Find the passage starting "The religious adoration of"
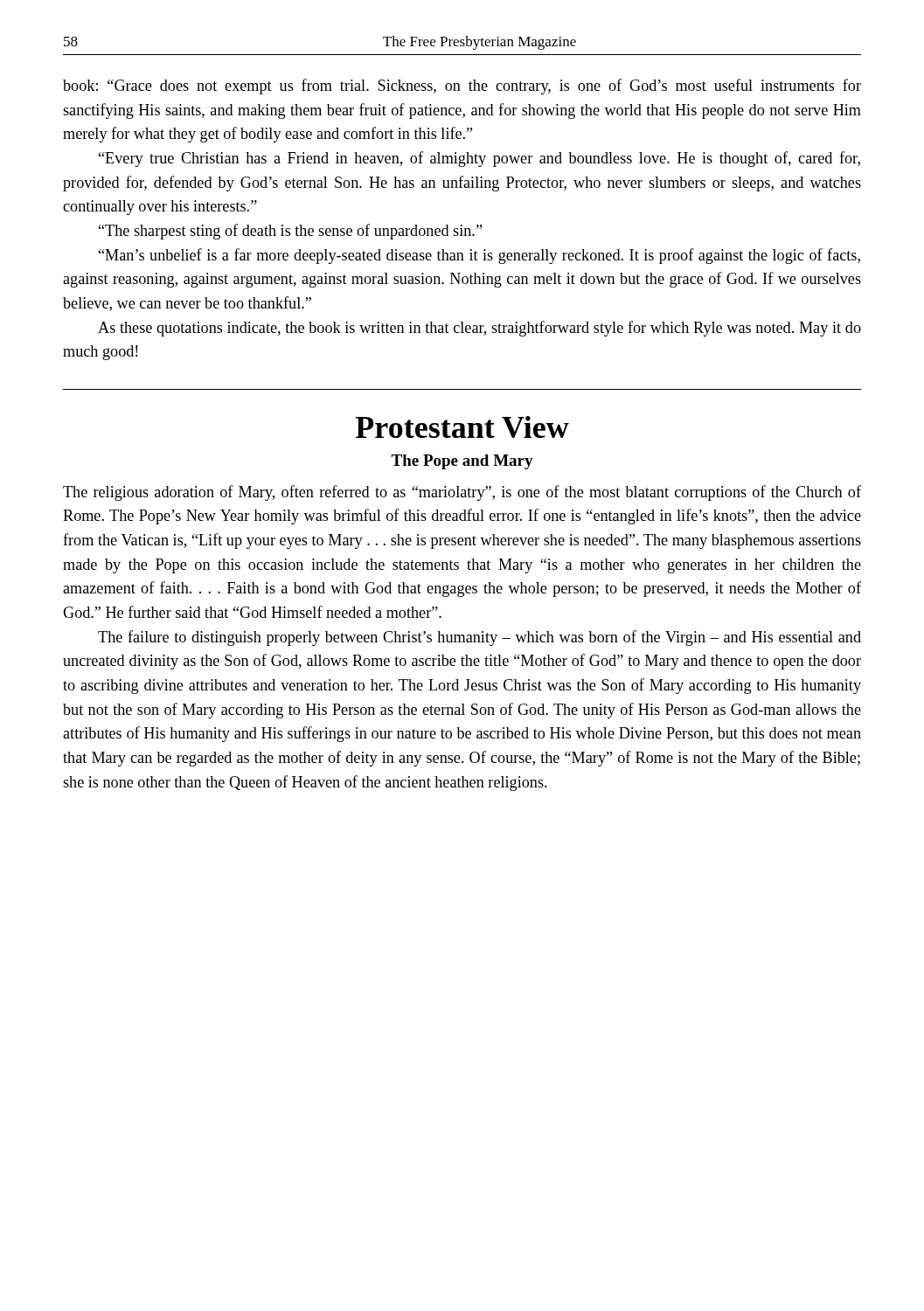The image size is (924, 1311). [462, 553]
